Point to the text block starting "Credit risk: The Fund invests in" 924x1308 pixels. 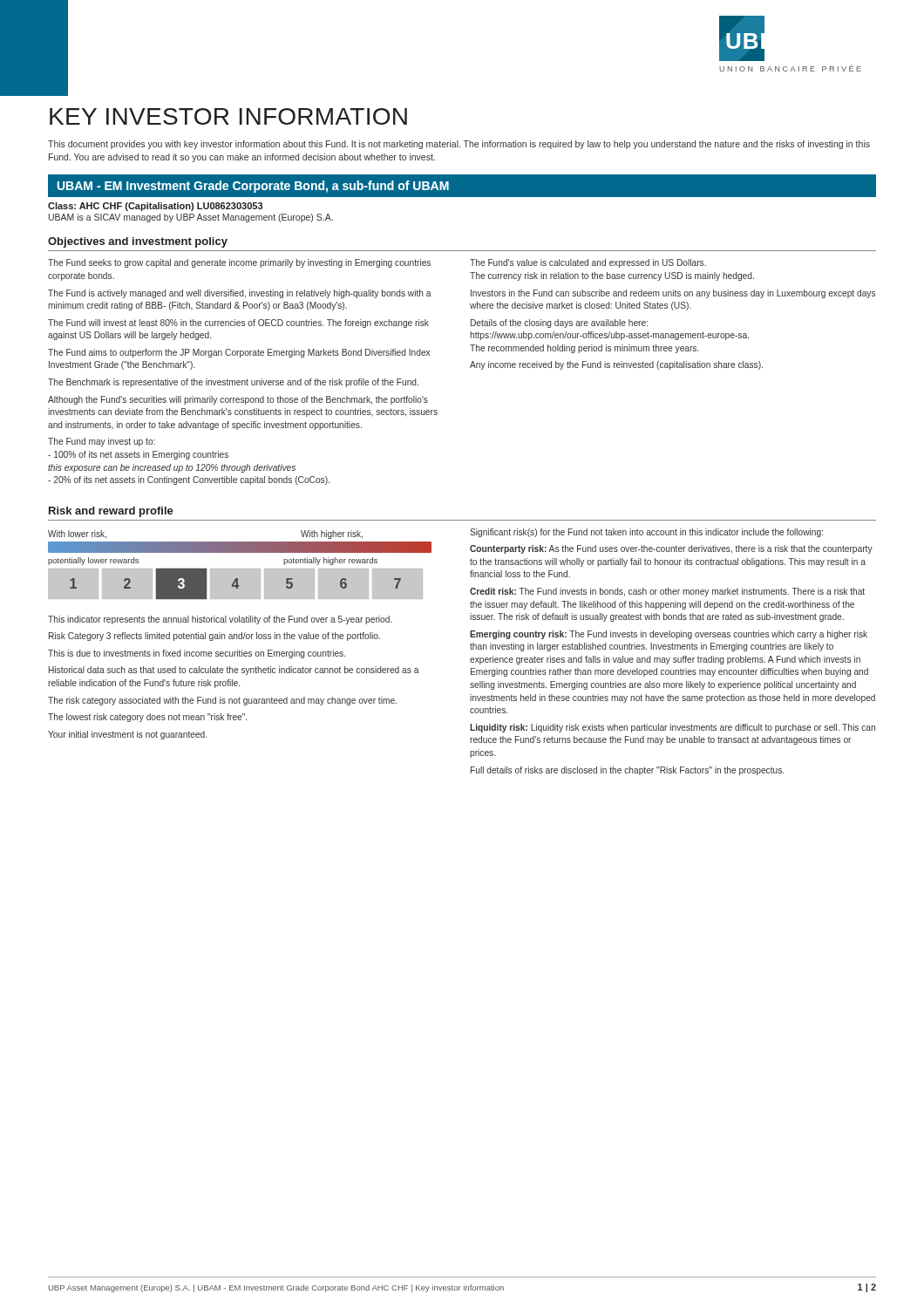click(x=667, y=604)
